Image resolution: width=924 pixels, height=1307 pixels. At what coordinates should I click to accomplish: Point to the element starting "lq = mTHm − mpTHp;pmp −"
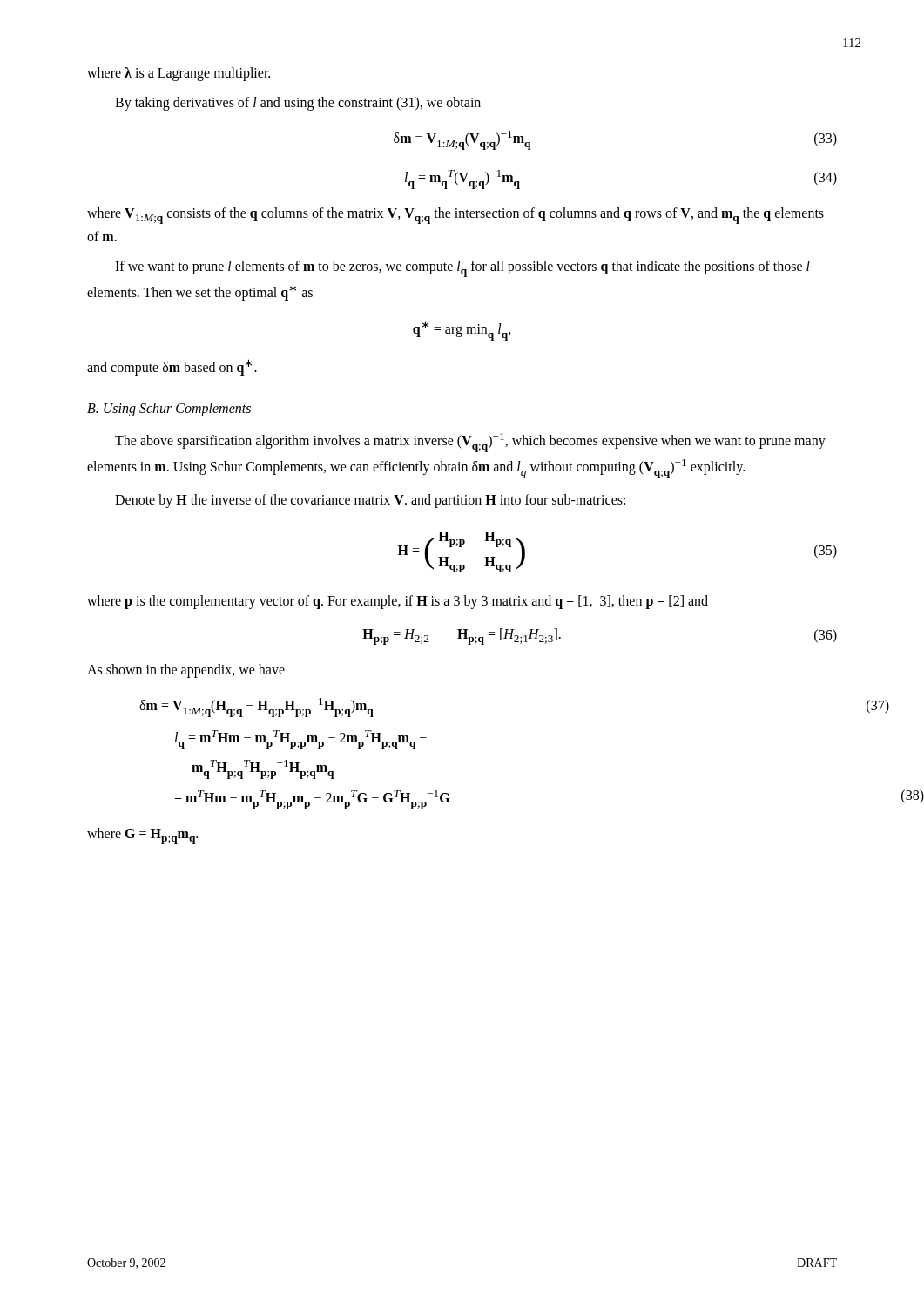(x=301, y=740)
